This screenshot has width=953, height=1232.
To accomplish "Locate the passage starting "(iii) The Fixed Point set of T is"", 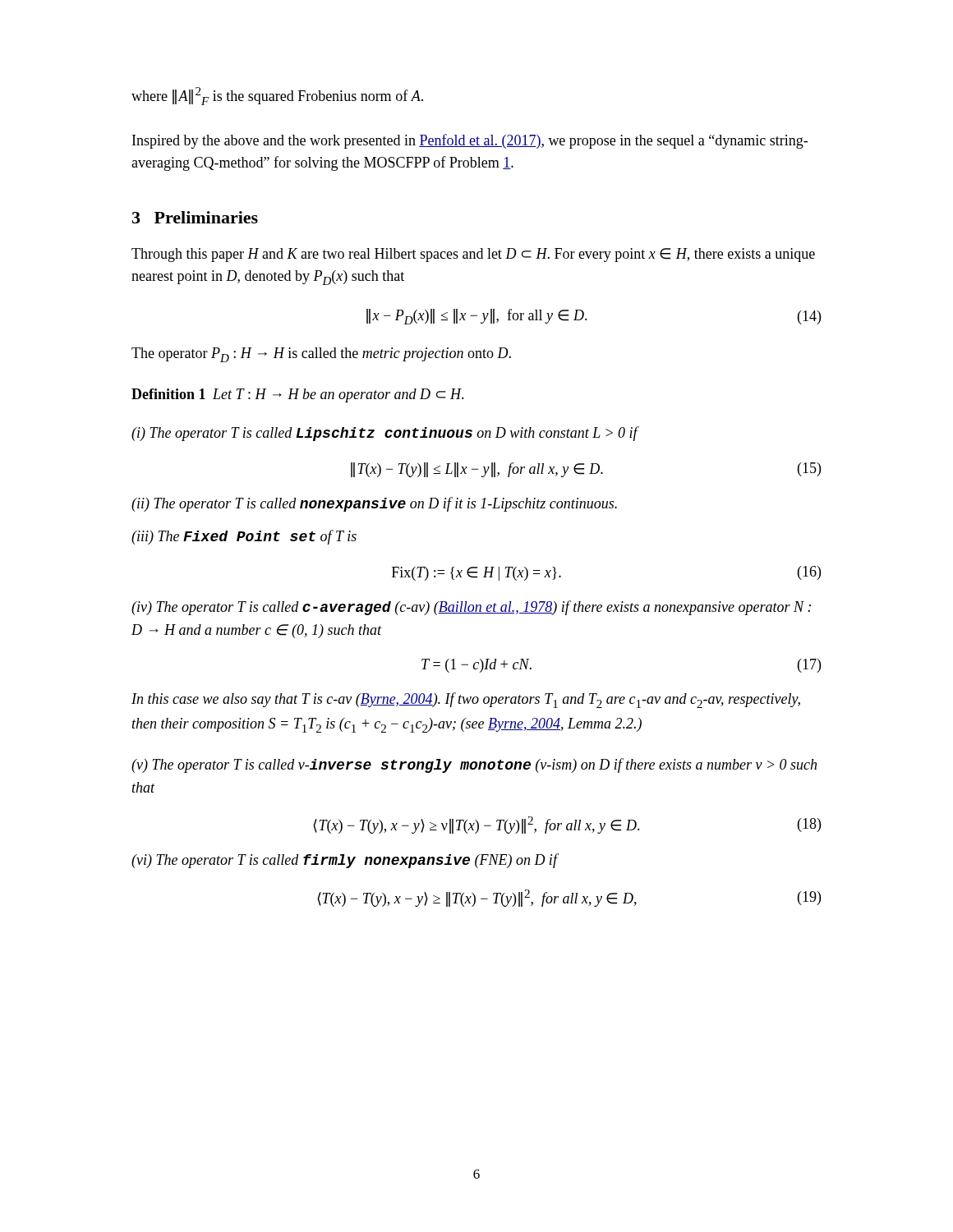I will [244, 537].
